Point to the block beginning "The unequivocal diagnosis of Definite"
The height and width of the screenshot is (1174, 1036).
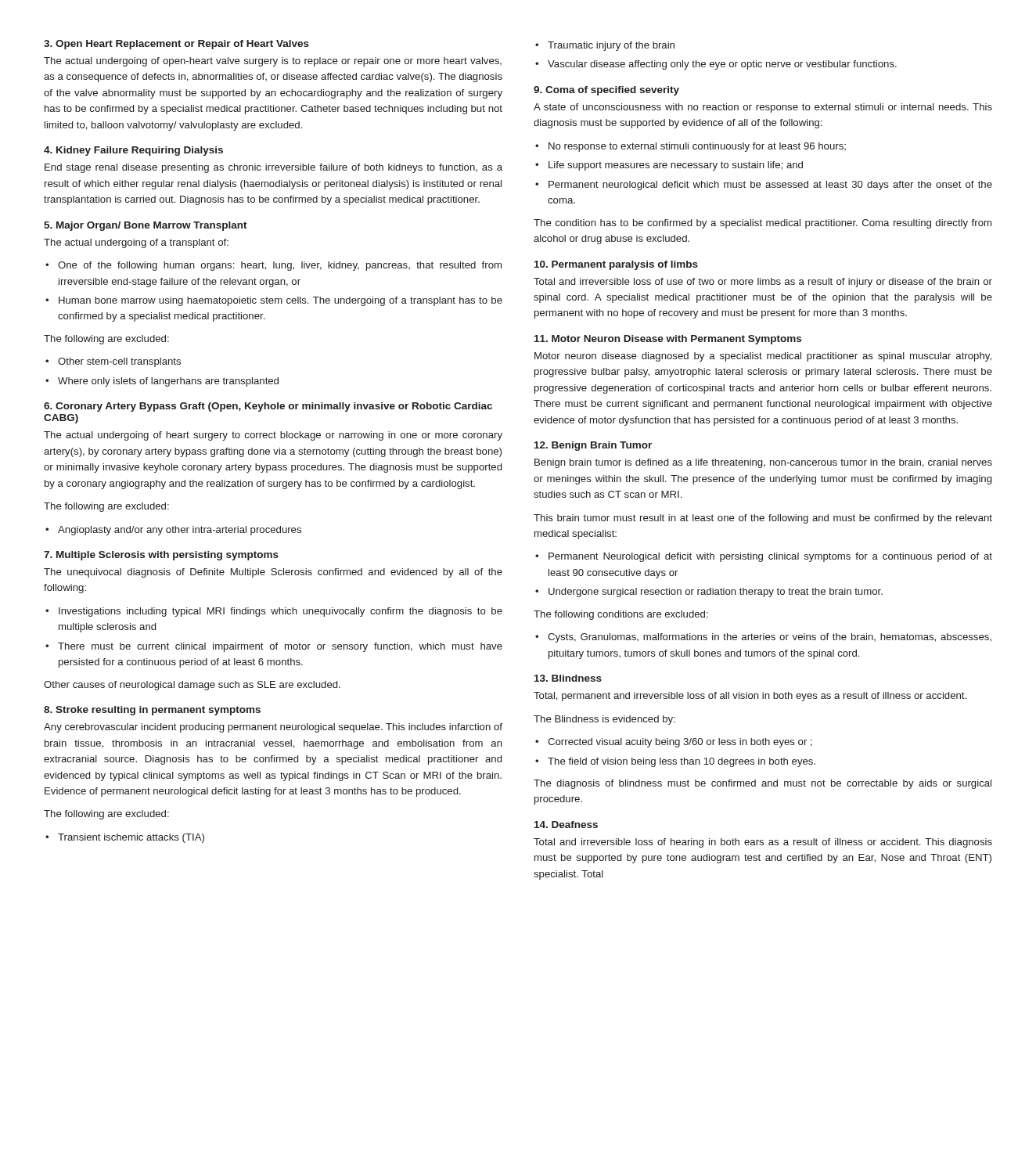(273, 580)
